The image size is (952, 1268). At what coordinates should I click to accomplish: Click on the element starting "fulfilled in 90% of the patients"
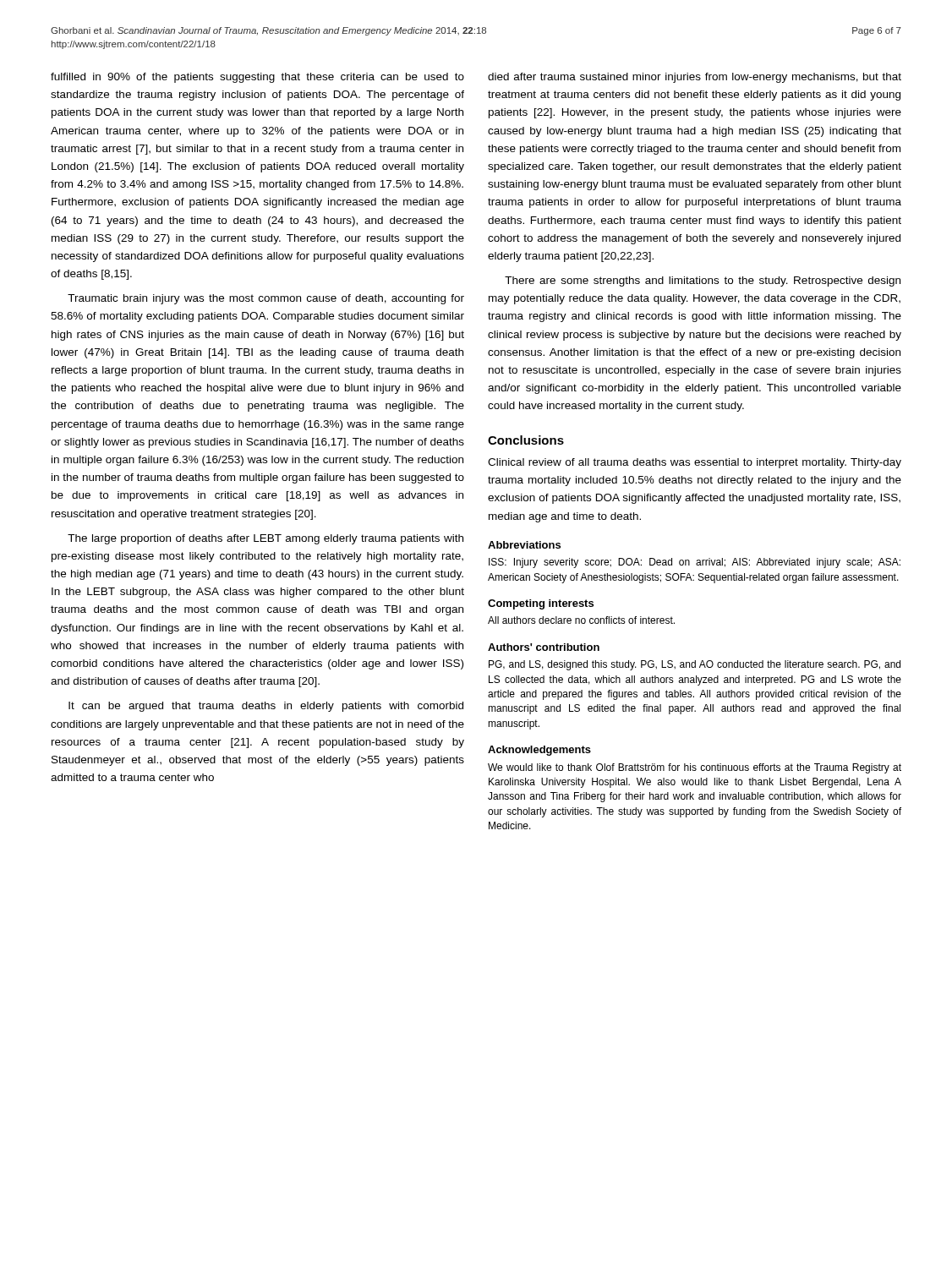tap(257, 175)
